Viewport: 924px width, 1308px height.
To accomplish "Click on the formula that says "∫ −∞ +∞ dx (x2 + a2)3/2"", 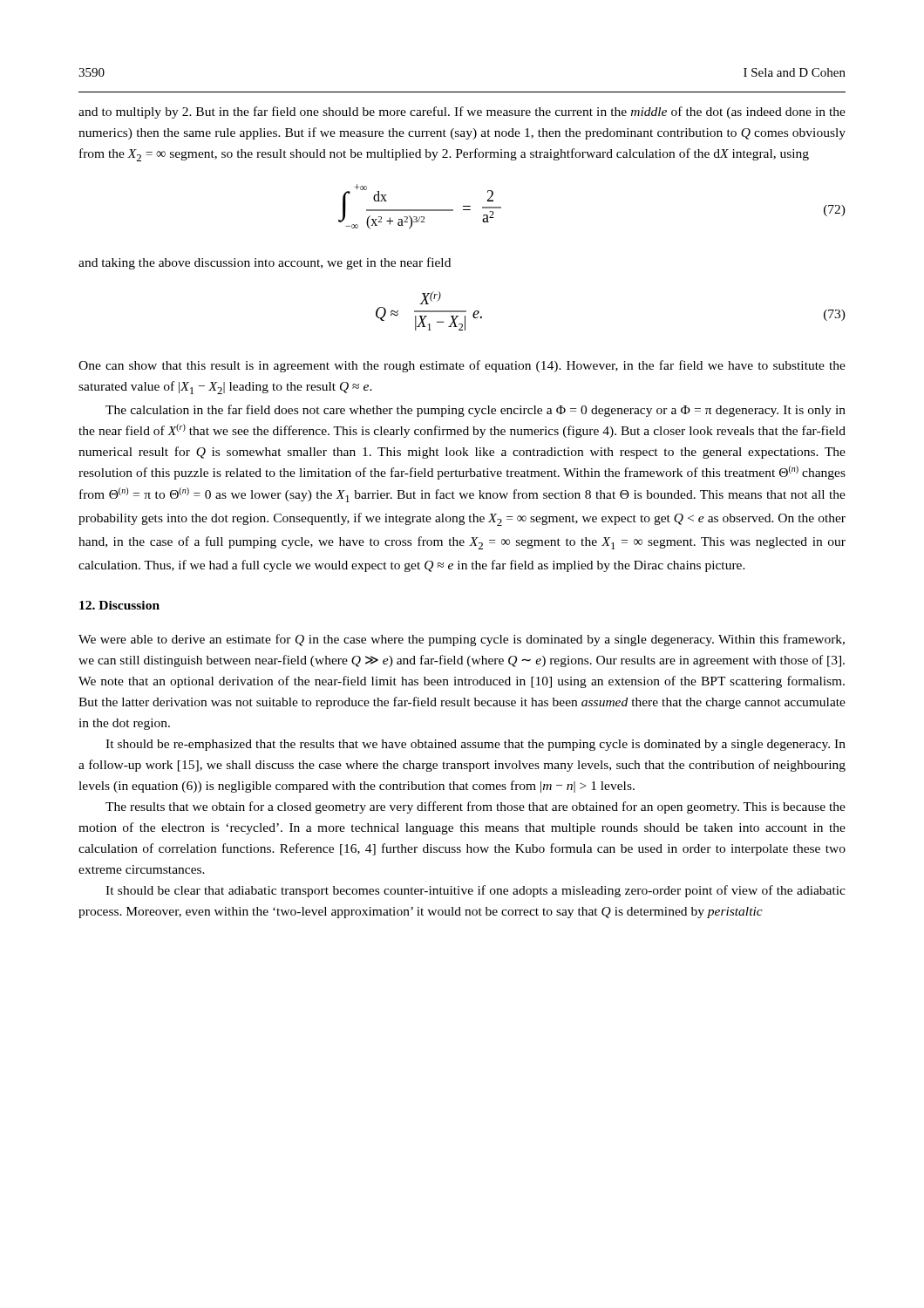I will (407, 210).
